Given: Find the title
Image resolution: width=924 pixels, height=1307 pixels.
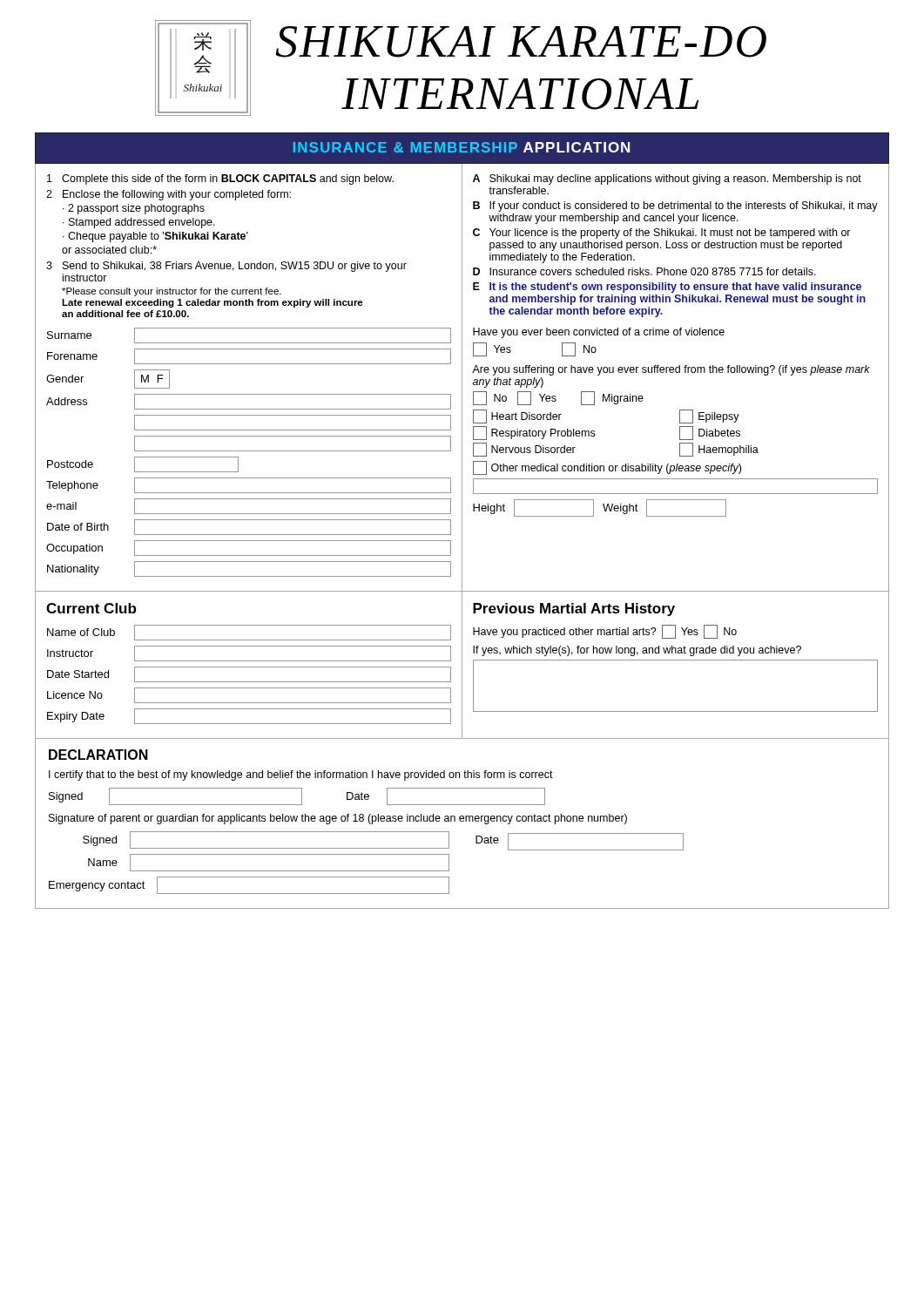Looking at the screenshot, I should click(462, 68).
